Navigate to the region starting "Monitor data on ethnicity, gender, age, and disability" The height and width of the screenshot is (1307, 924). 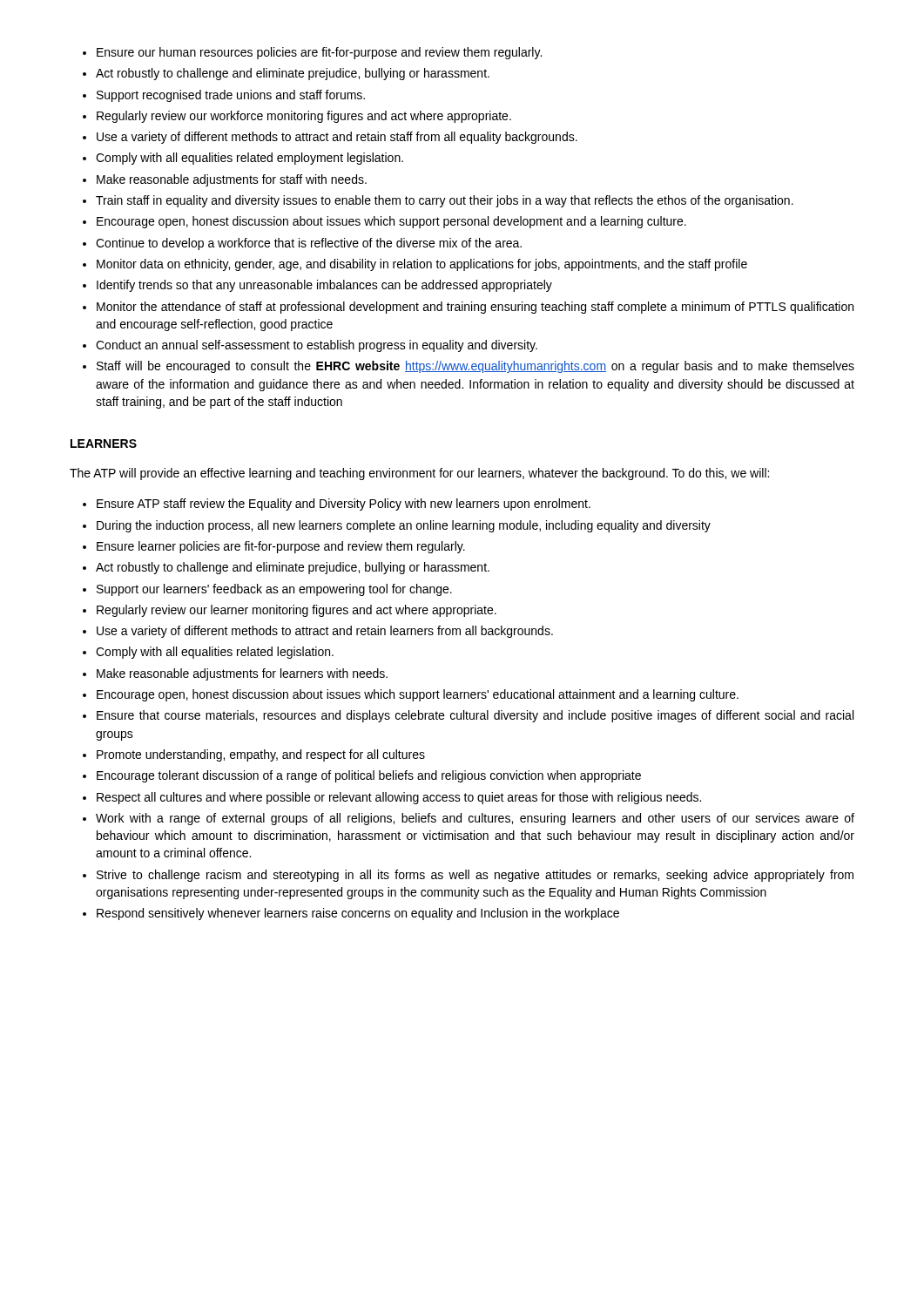point(475,264)
